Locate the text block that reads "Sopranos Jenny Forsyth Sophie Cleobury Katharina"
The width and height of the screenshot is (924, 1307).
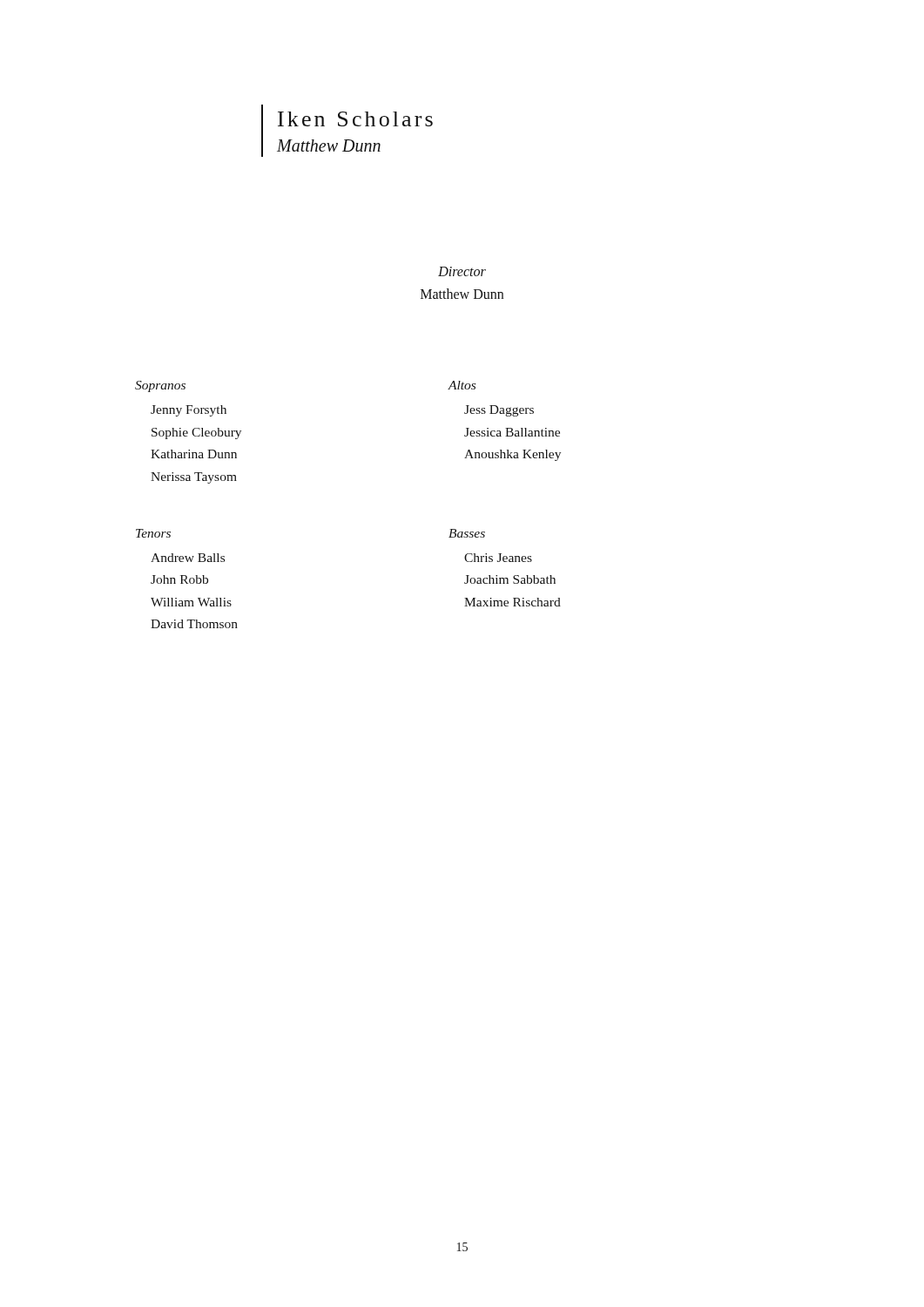tap(165, 386)
